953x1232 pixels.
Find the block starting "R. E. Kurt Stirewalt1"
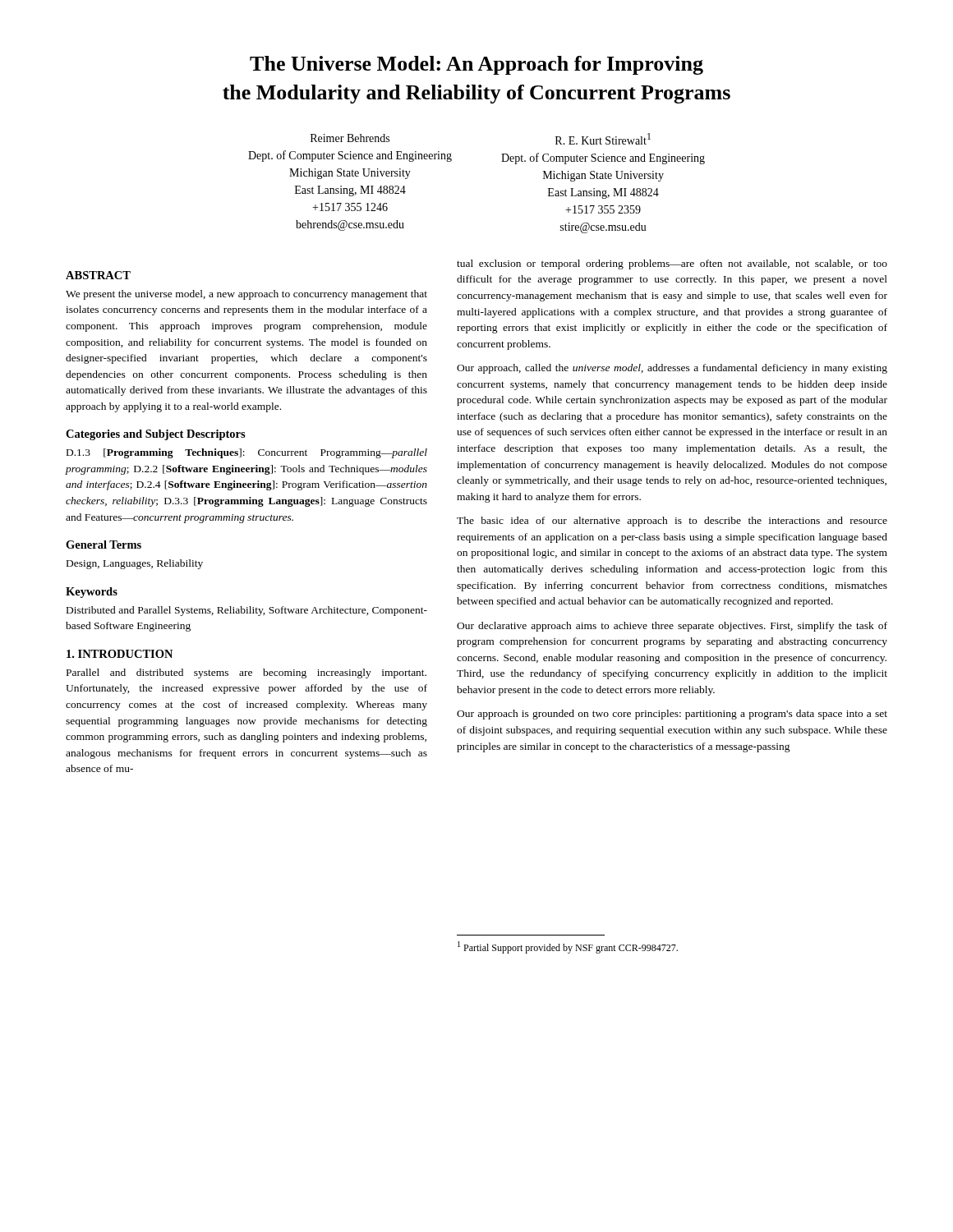pos(603,182)
